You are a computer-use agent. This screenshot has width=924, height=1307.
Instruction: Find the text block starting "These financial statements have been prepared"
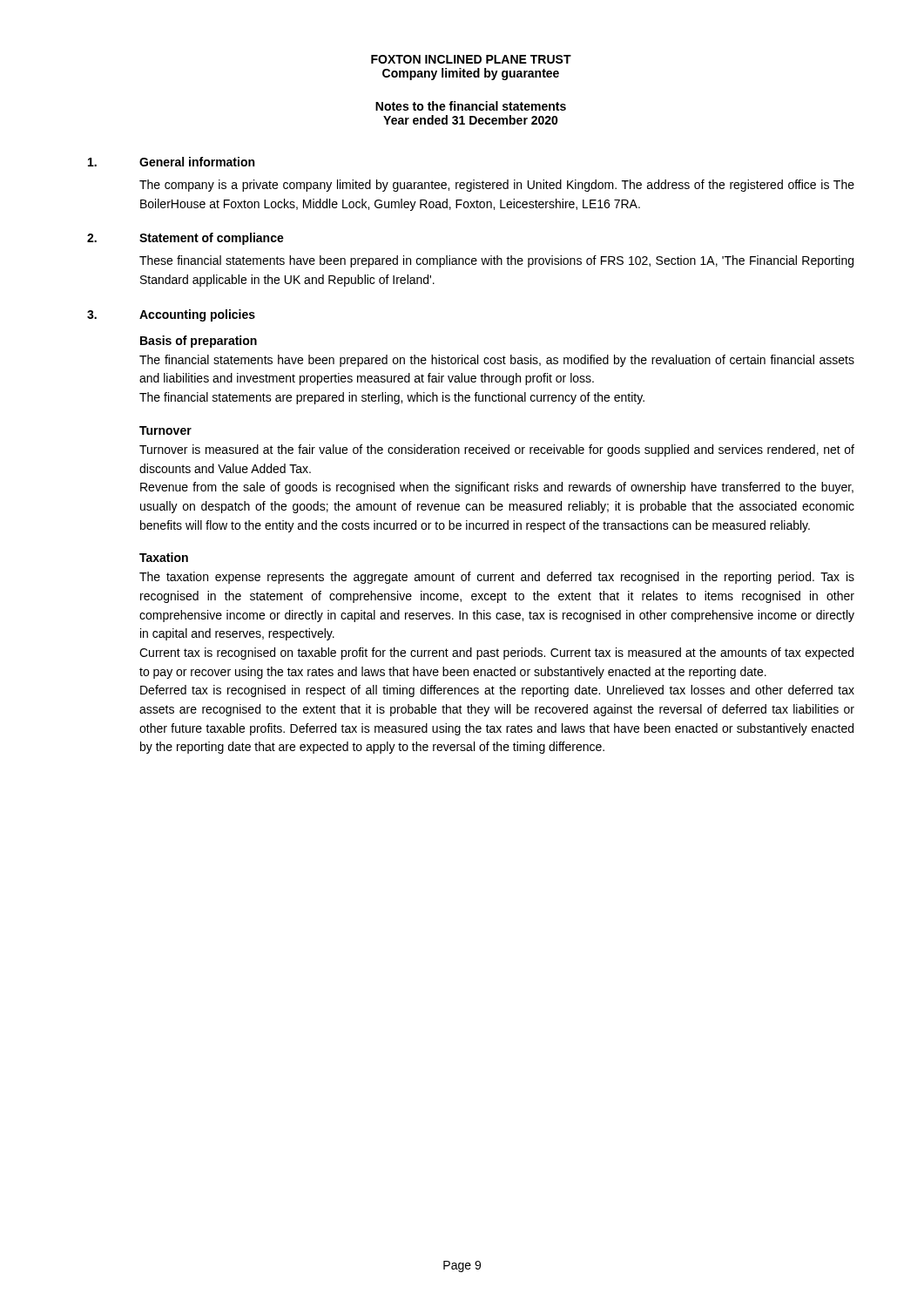tap(497, 270)
